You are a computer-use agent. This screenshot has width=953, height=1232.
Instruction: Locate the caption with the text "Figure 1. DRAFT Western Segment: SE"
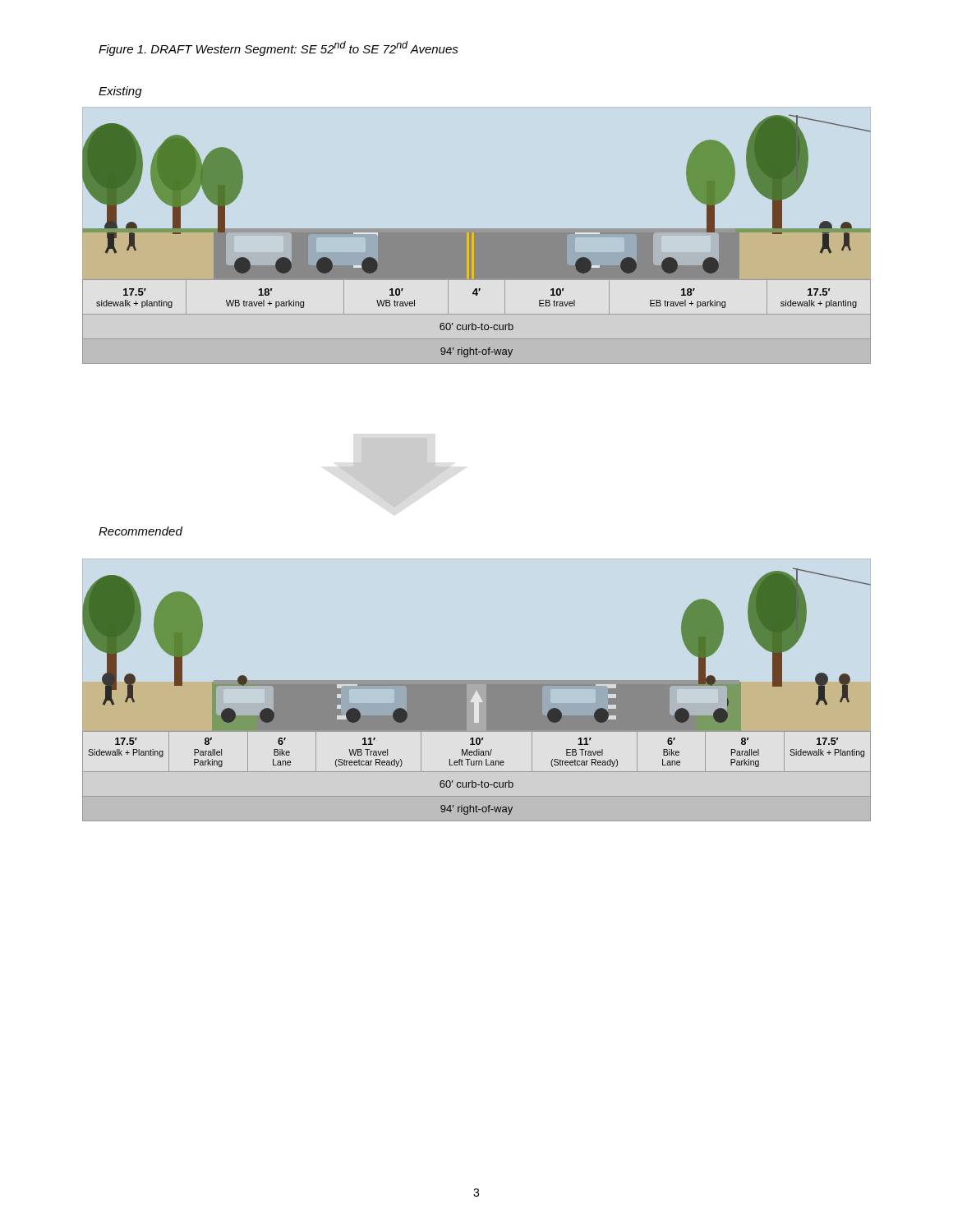278,48
